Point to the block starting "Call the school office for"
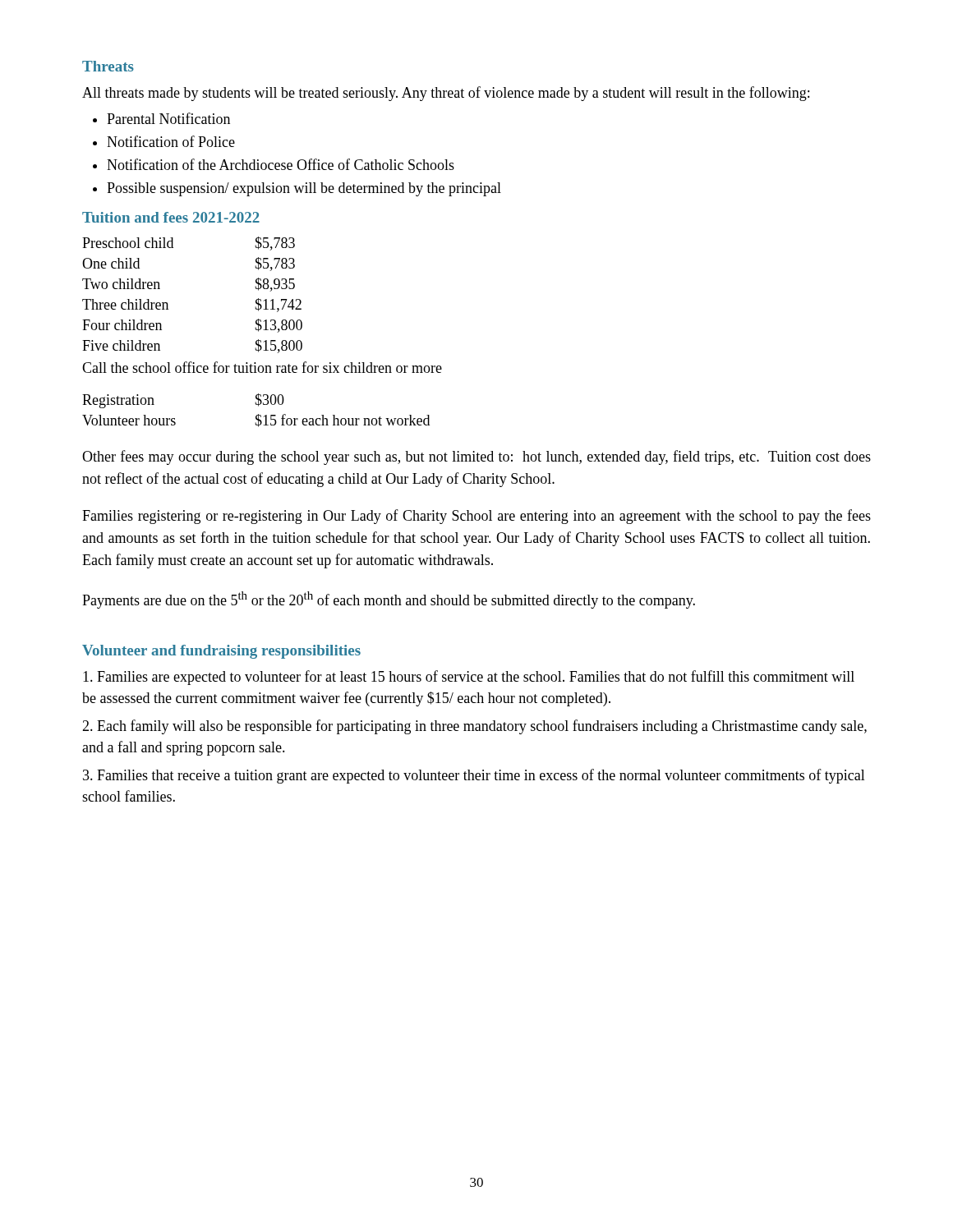Image resolution: width=953 pixels, height=1232 pixels. 262,368
